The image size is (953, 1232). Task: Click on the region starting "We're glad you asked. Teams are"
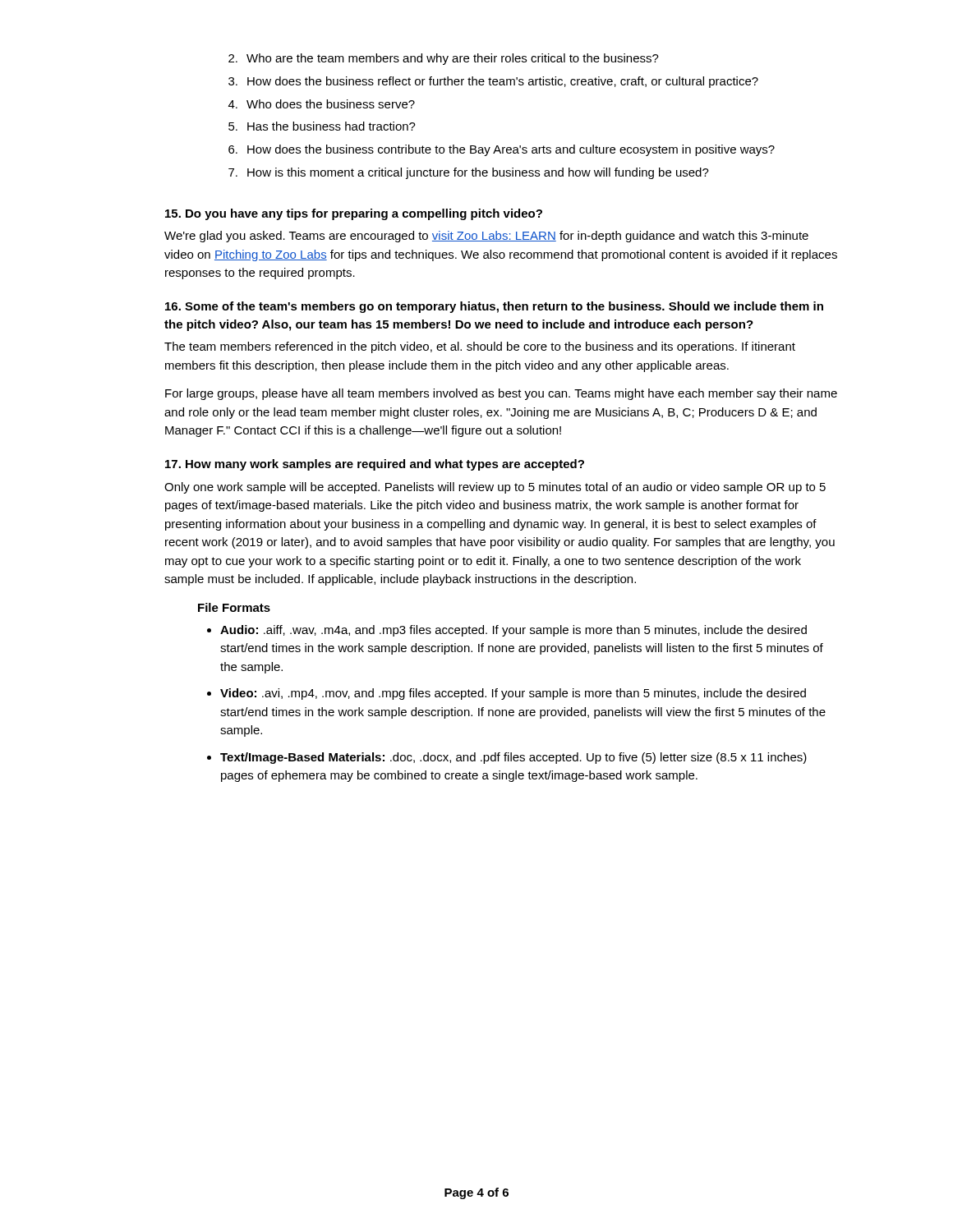click(x=501, y=255)
